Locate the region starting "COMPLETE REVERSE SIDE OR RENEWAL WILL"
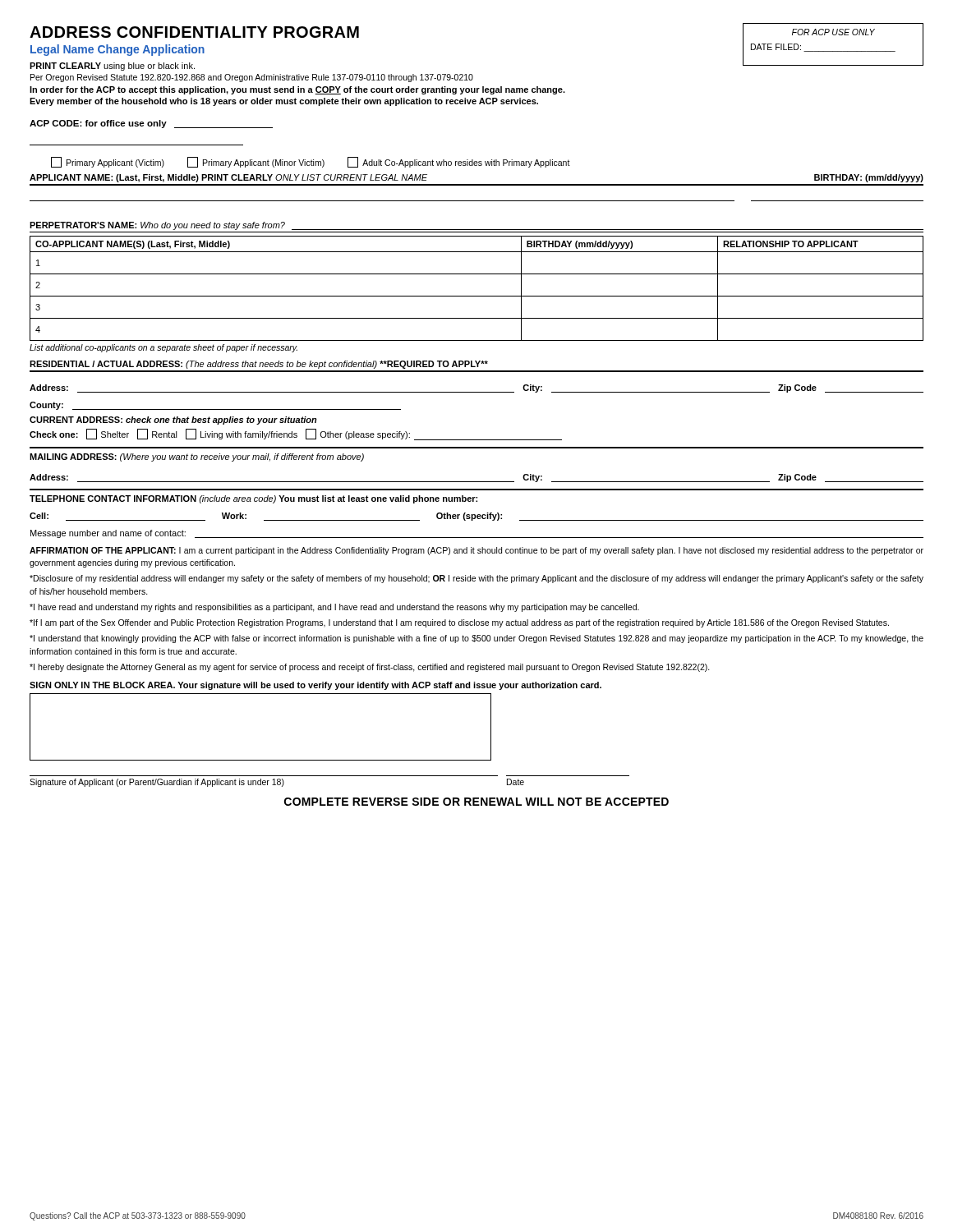Image resolution: width=953 pixels, height=1232 pixels. coord(476,802)
